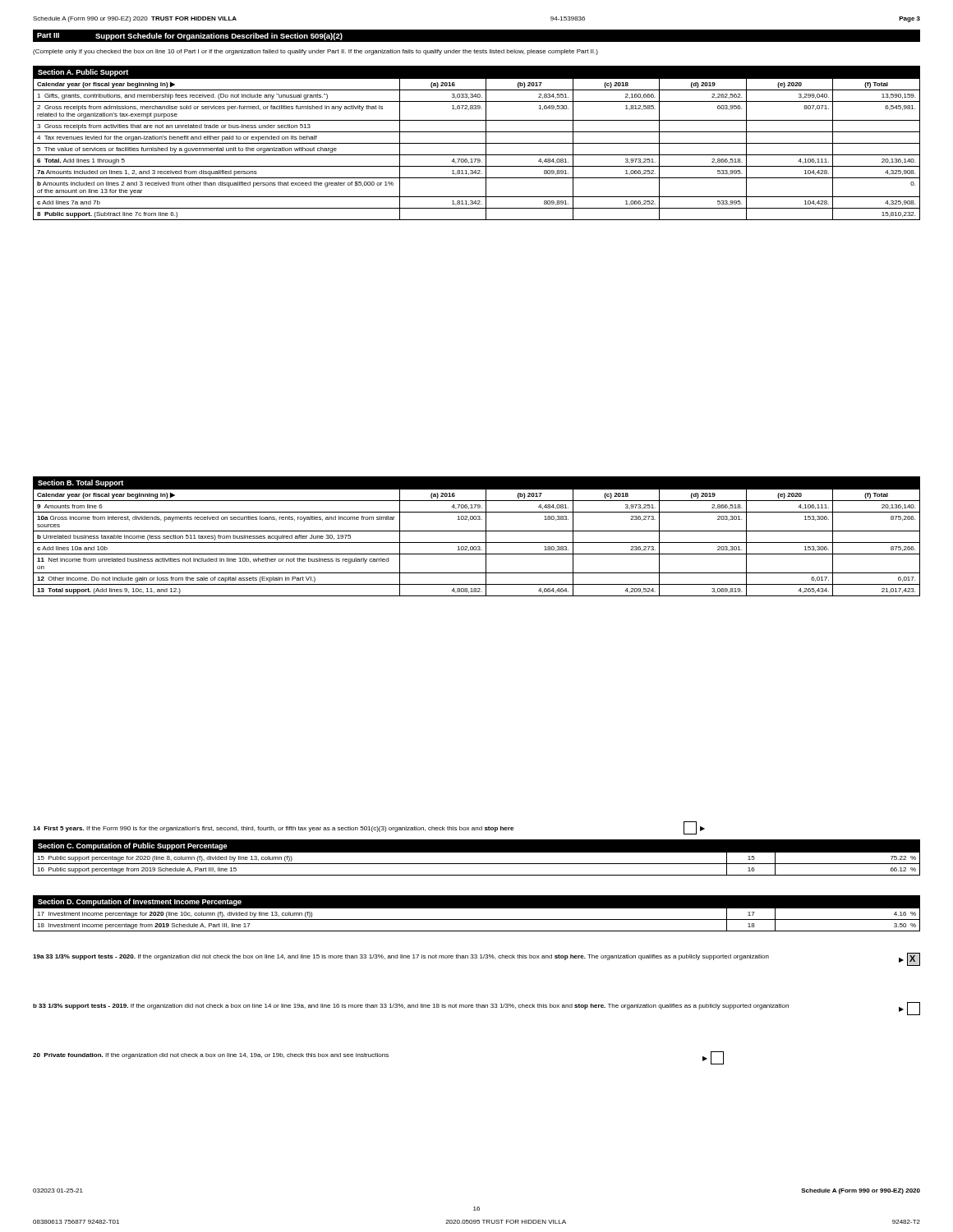Find the block on this page that starts "14 First 5"

coord(369,828)
